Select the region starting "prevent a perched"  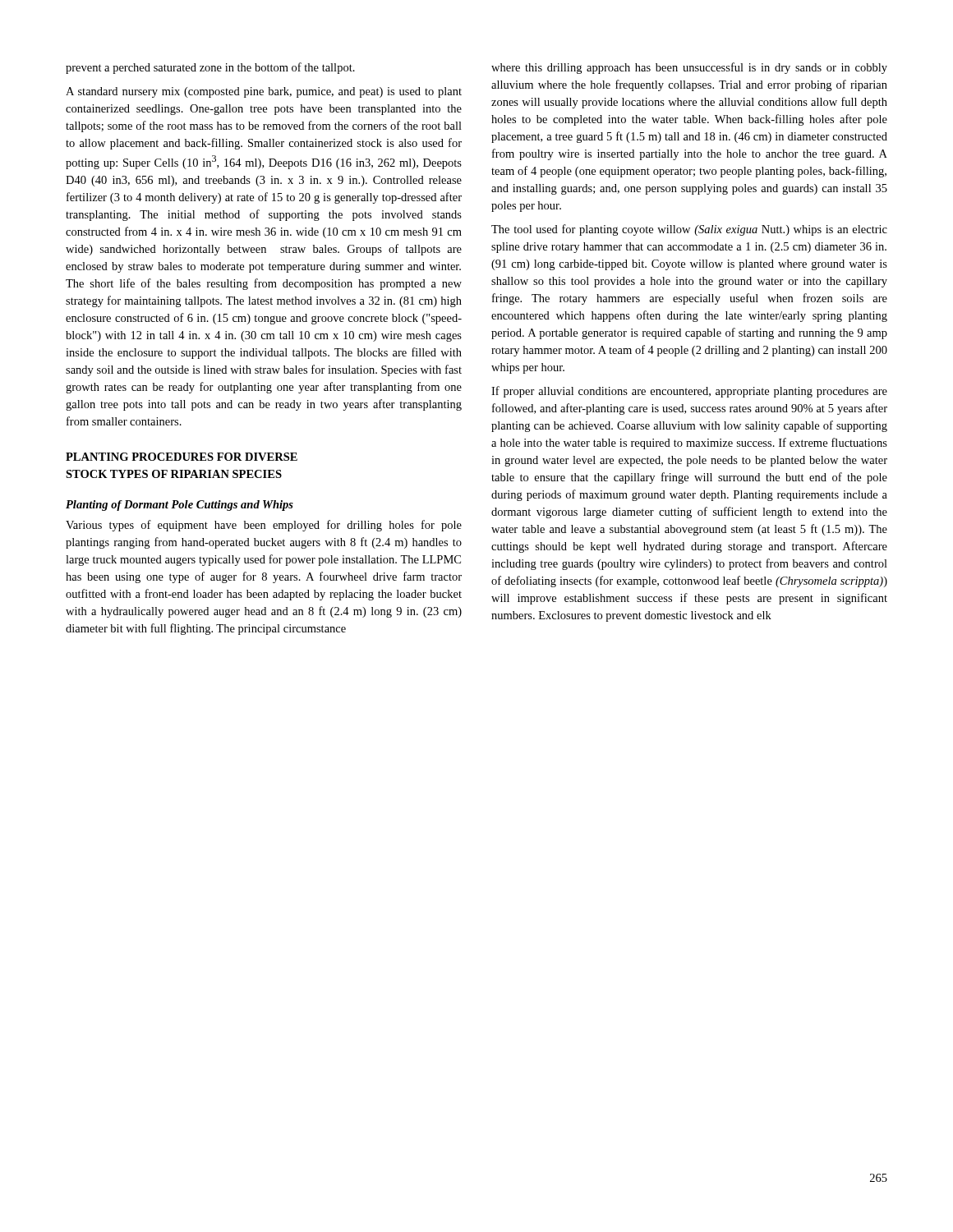click(x=264, y=245)
